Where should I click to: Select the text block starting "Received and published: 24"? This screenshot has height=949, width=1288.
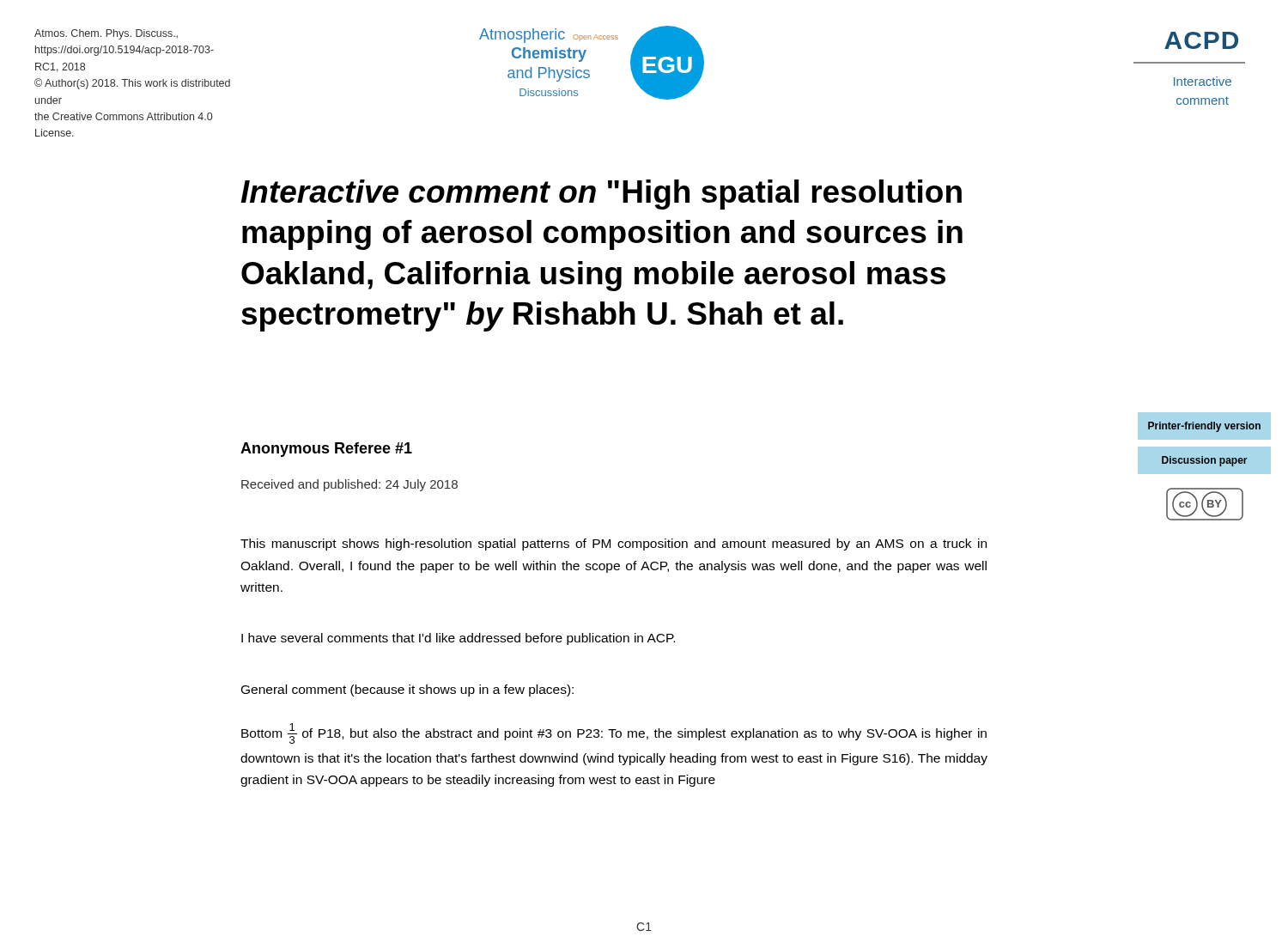(349, 484)
